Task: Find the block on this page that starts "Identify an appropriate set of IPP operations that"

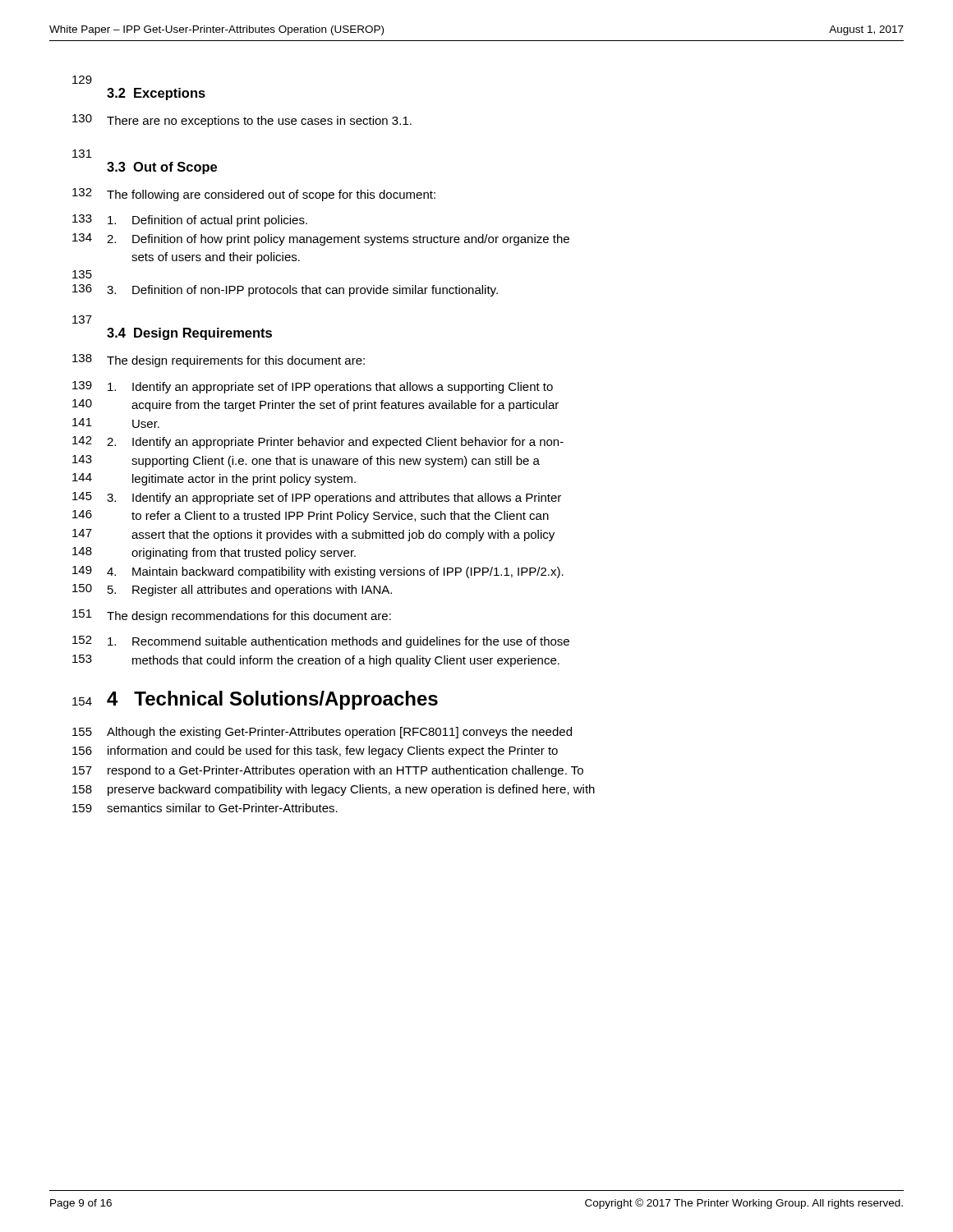Action: 330,387
